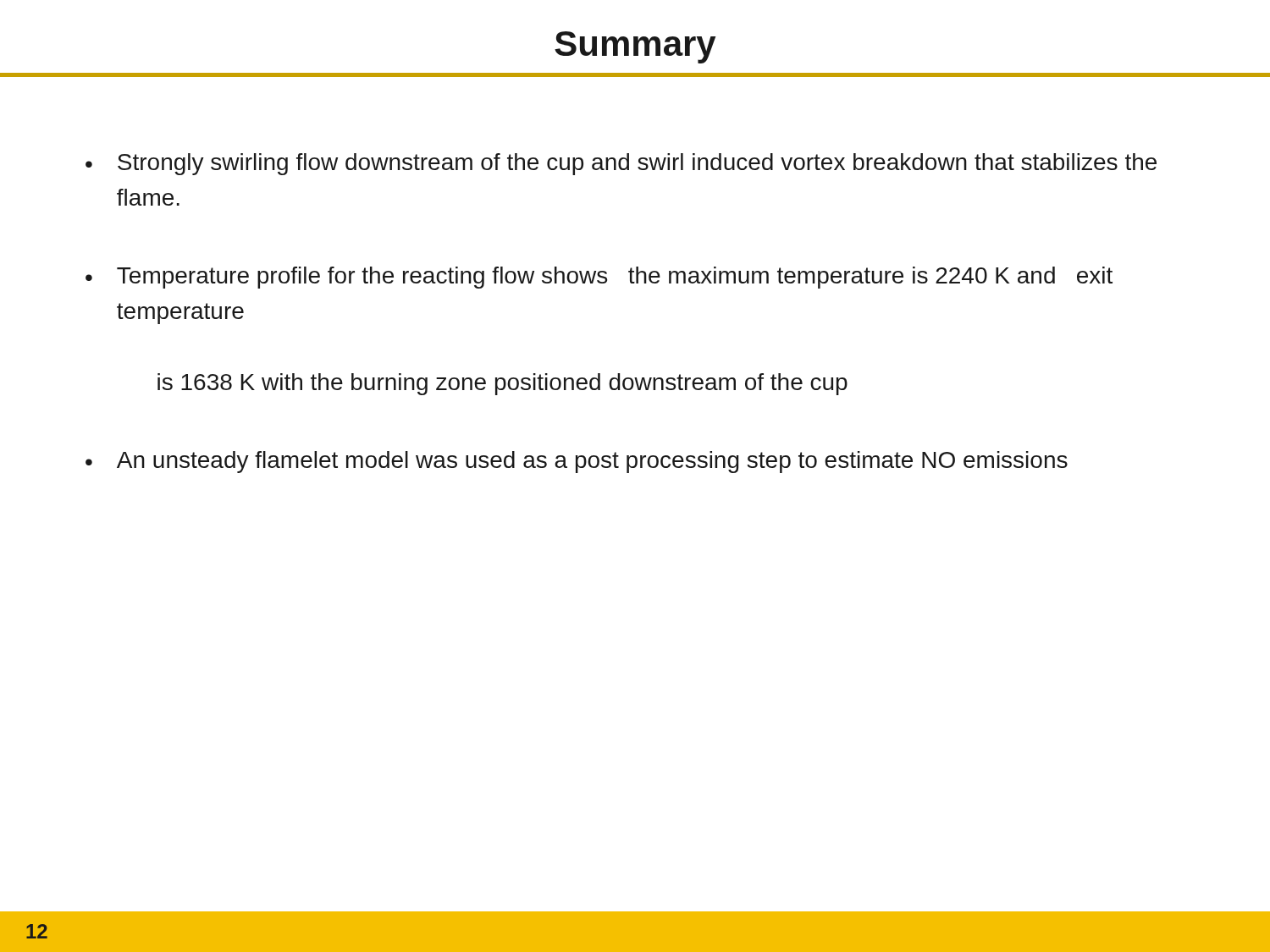The image size is (1270, 952).
Task: Locate the title
Action: [635, 44]
